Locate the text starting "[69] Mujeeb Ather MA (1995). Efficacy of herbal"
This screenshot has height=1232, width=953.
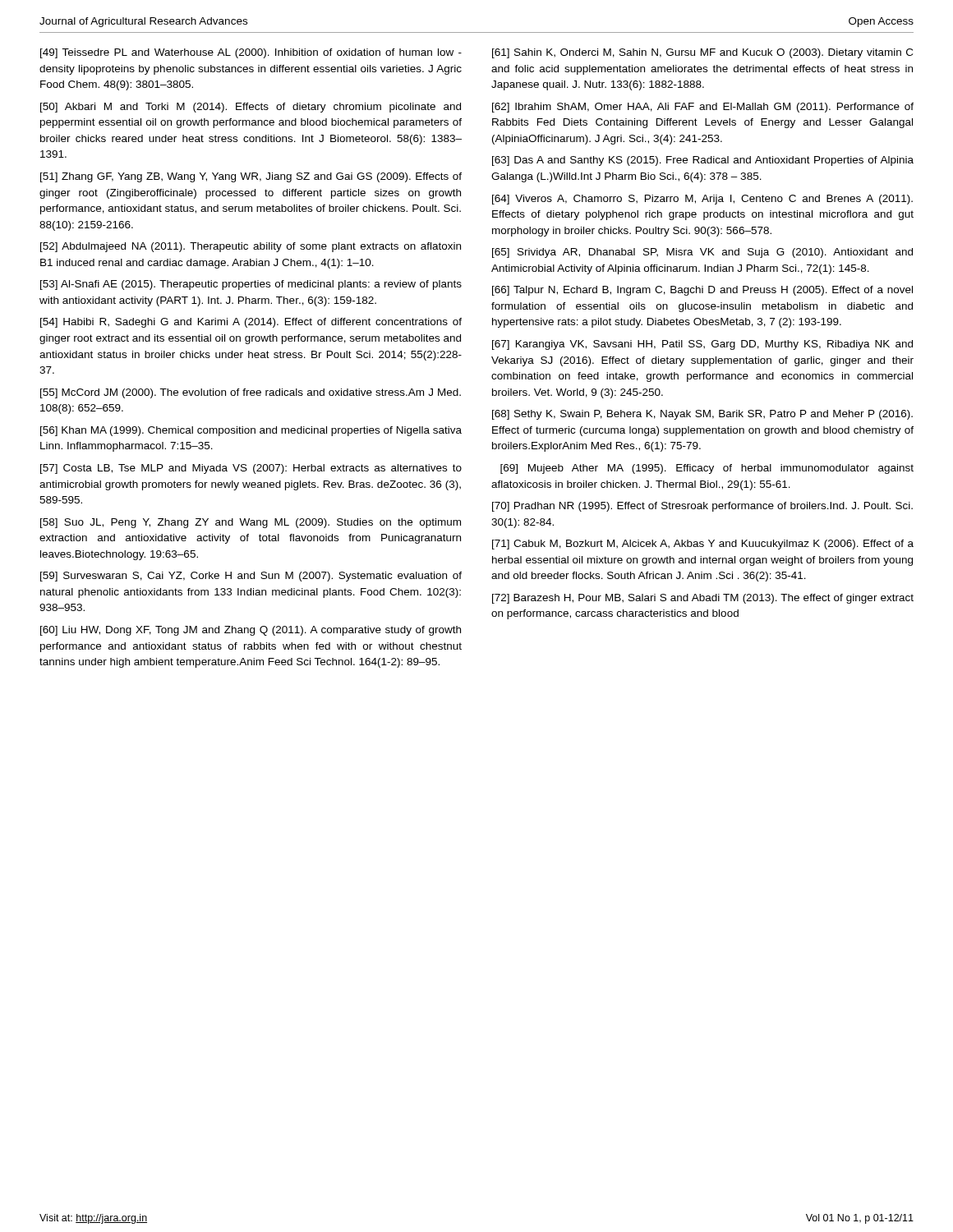(x=702, y=476)
